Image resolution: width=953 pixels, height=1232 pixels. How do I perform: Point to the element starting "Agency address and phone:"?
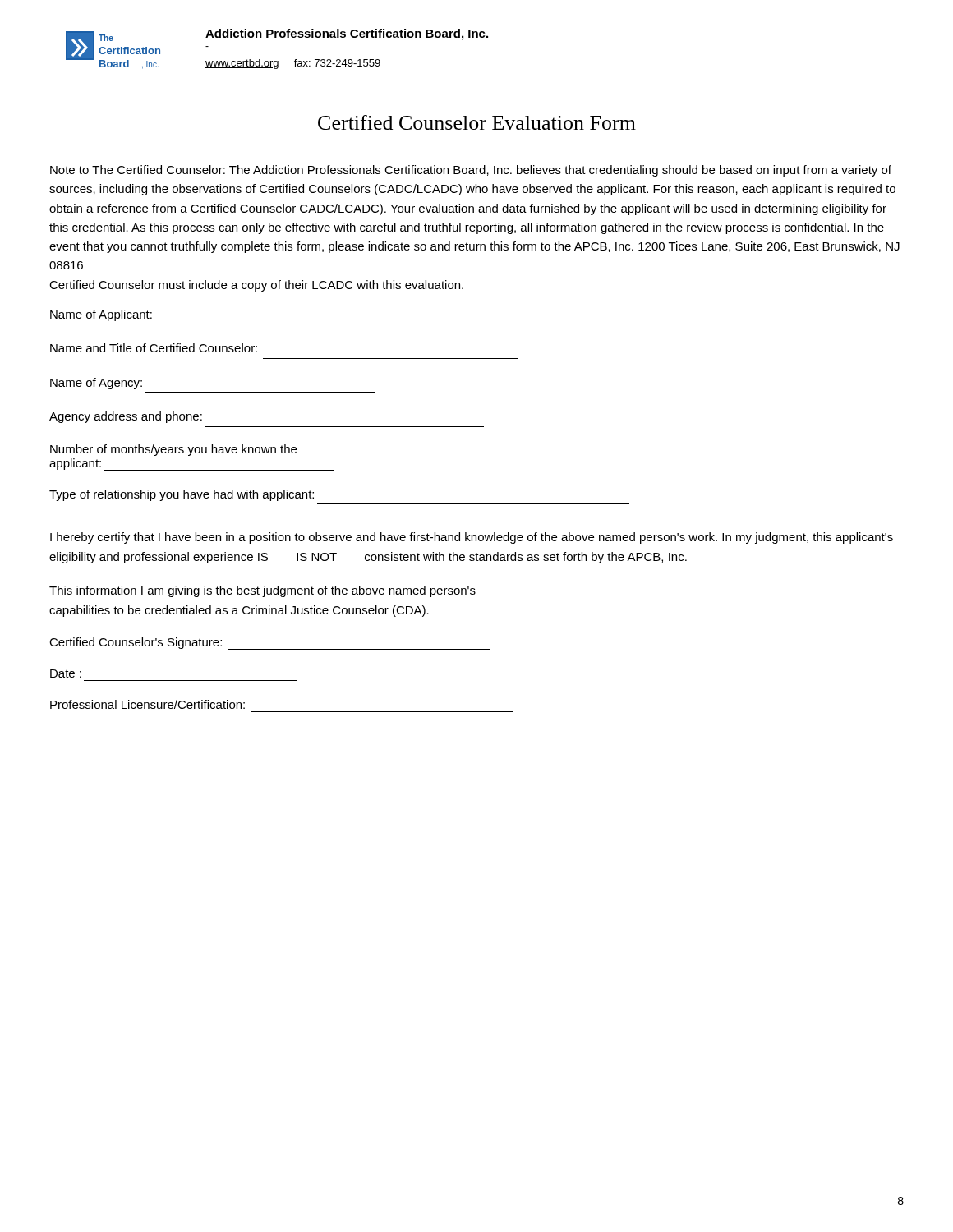click(267, 417)
